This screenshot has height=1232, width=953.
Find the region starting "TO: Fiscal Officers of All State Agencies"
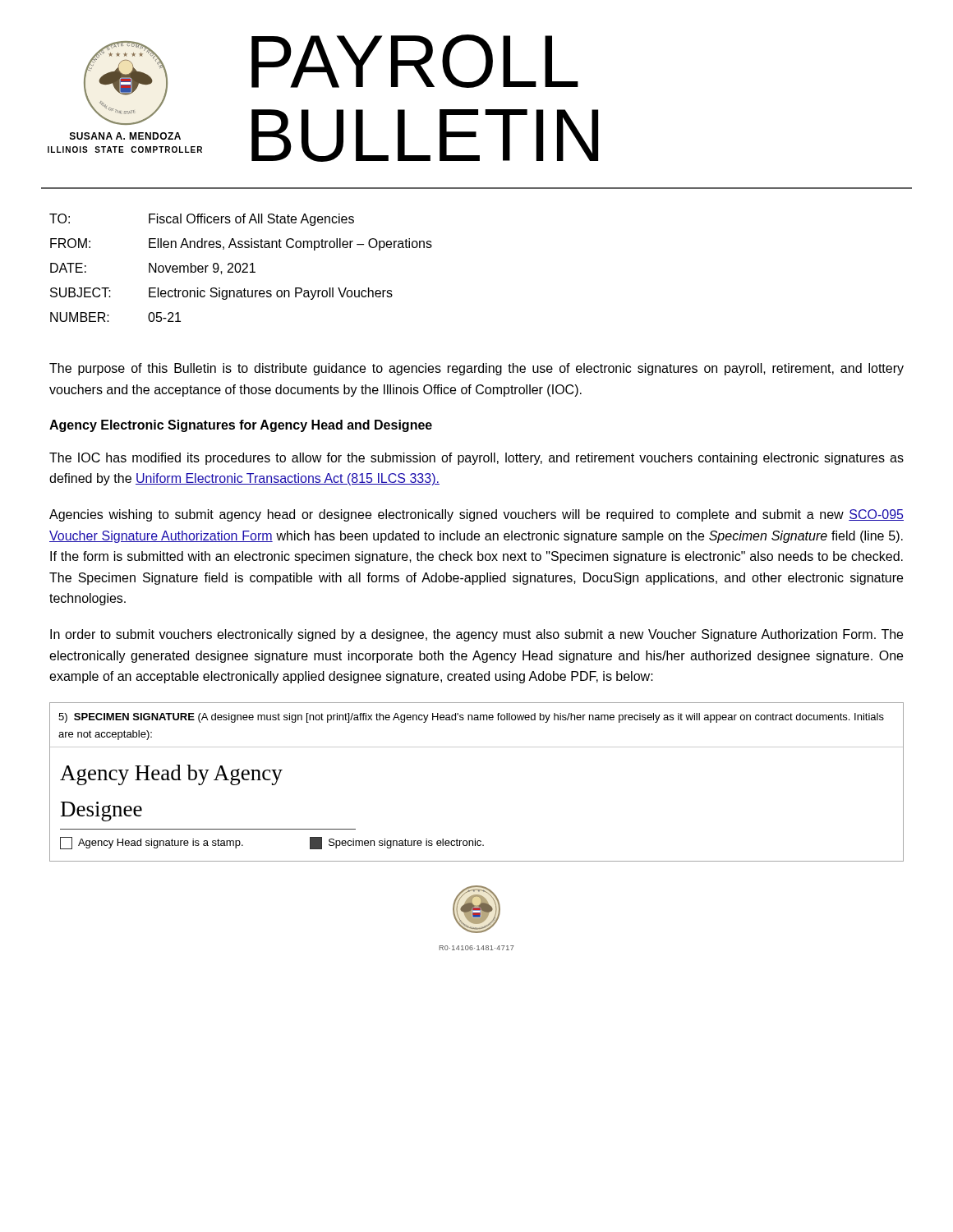click(202, 220)
